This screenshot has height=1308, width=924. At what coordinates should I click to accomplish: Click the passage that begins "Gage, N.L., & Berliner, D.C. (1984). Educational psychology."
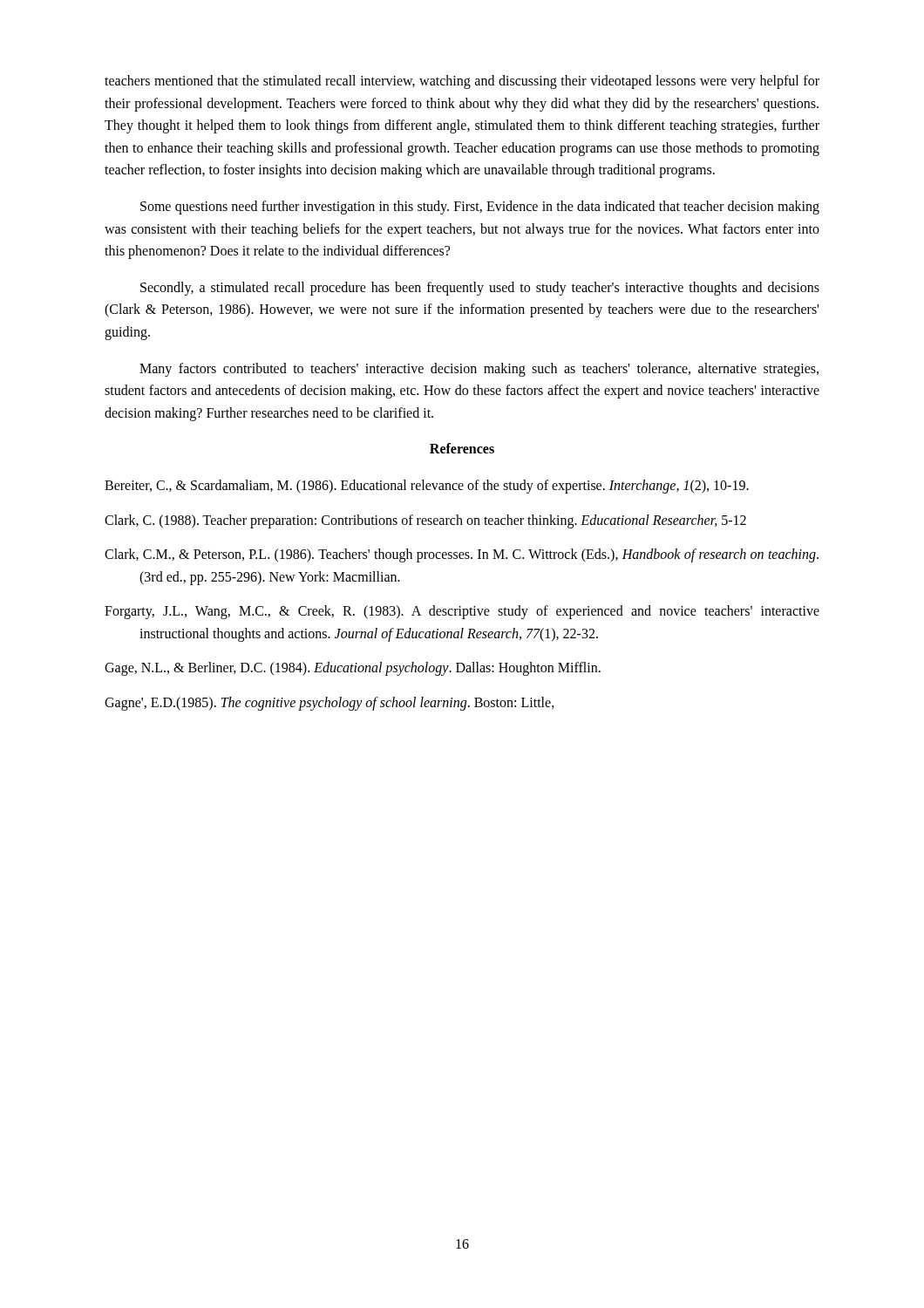(353, 668)
